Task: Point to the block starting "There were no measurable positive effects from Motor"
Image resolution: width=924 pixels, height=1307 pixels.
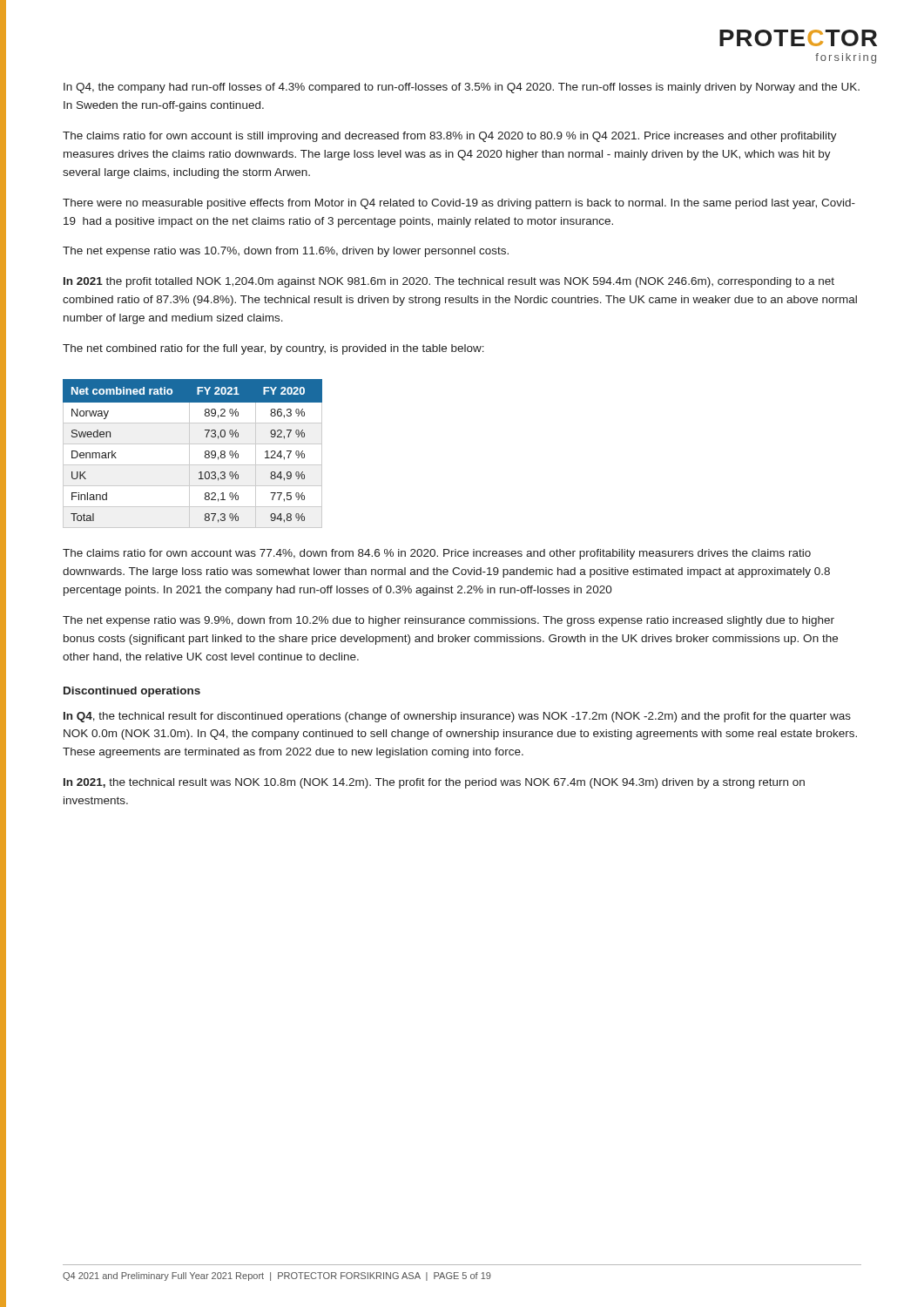Action: pos(462,212)
